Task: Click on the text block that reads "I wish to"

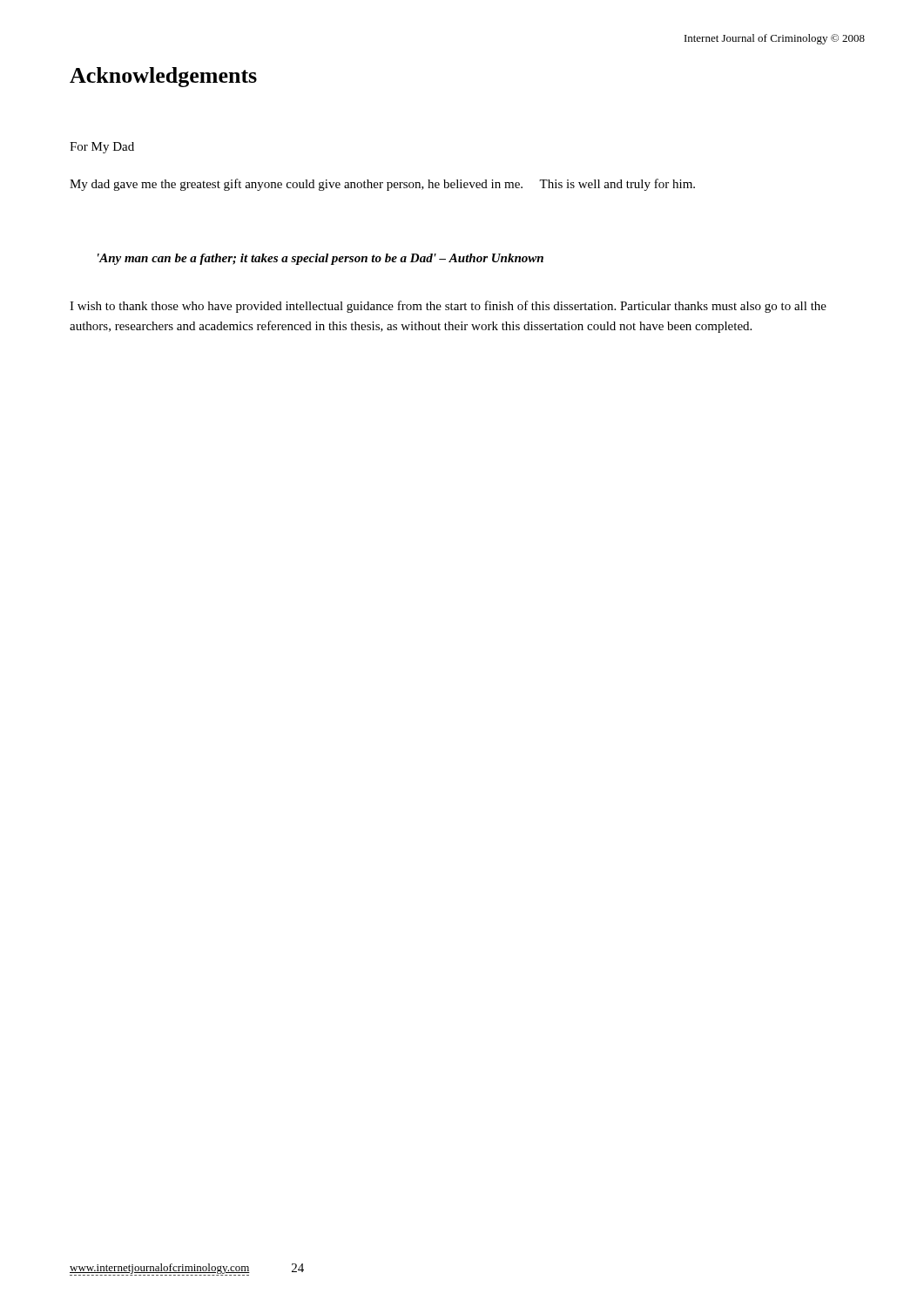Action: coord(448,316)
